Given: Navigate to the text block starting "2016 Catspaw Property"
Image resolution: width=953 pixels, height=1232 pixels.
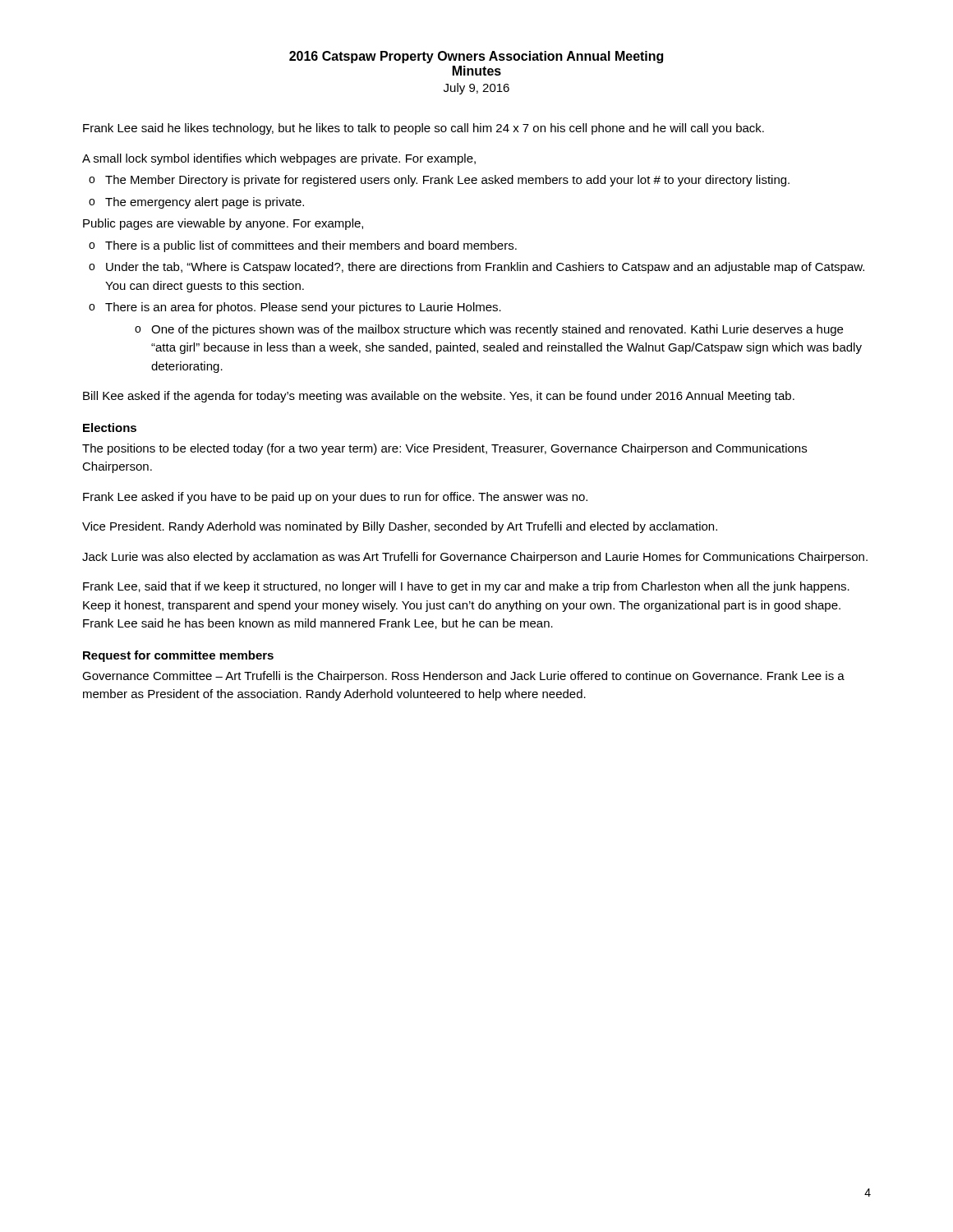Looking at the screenshot, I should [476, 72].
